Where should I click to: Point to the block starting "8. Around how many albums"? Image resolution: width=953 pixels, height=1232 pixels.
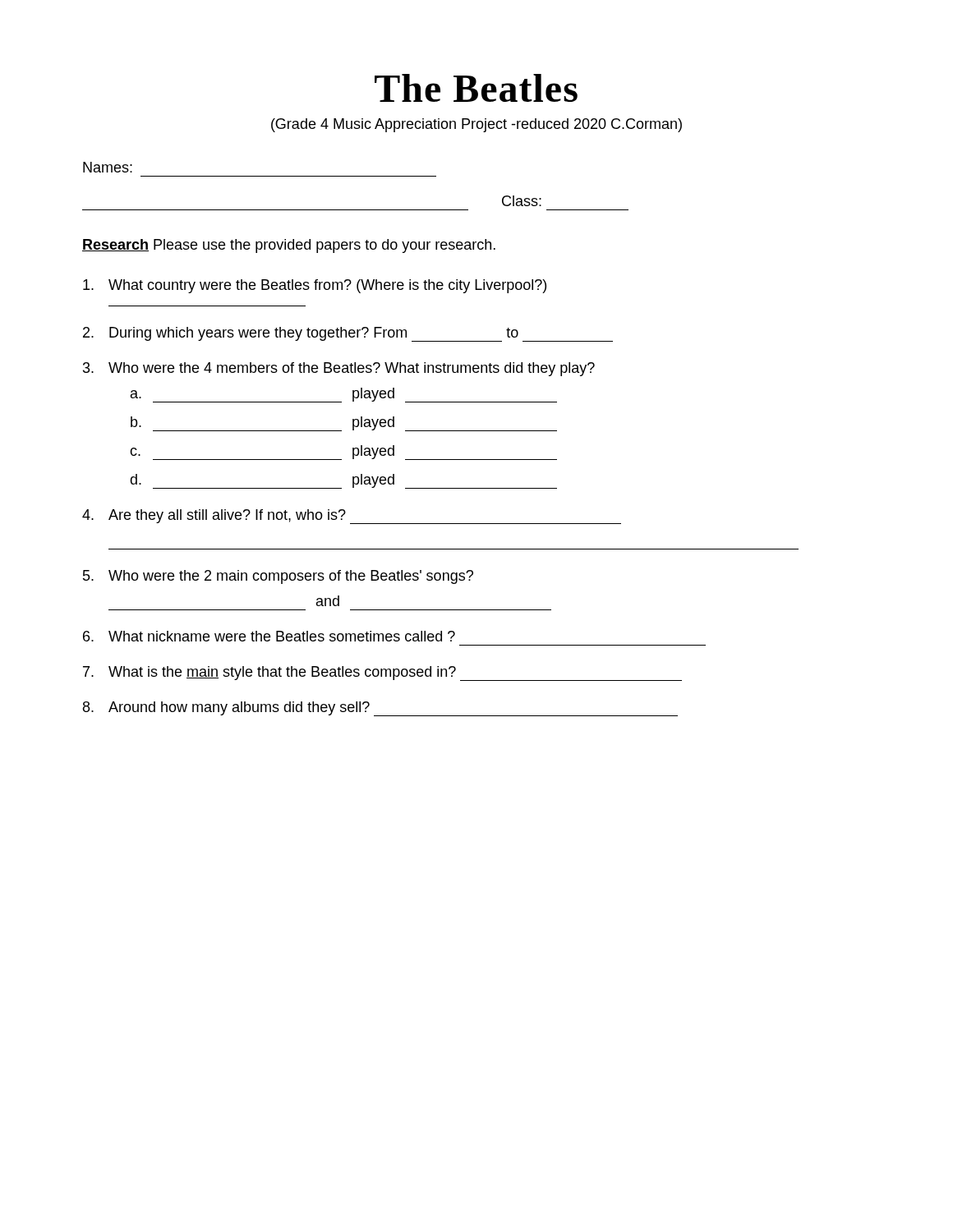(476, 708)
